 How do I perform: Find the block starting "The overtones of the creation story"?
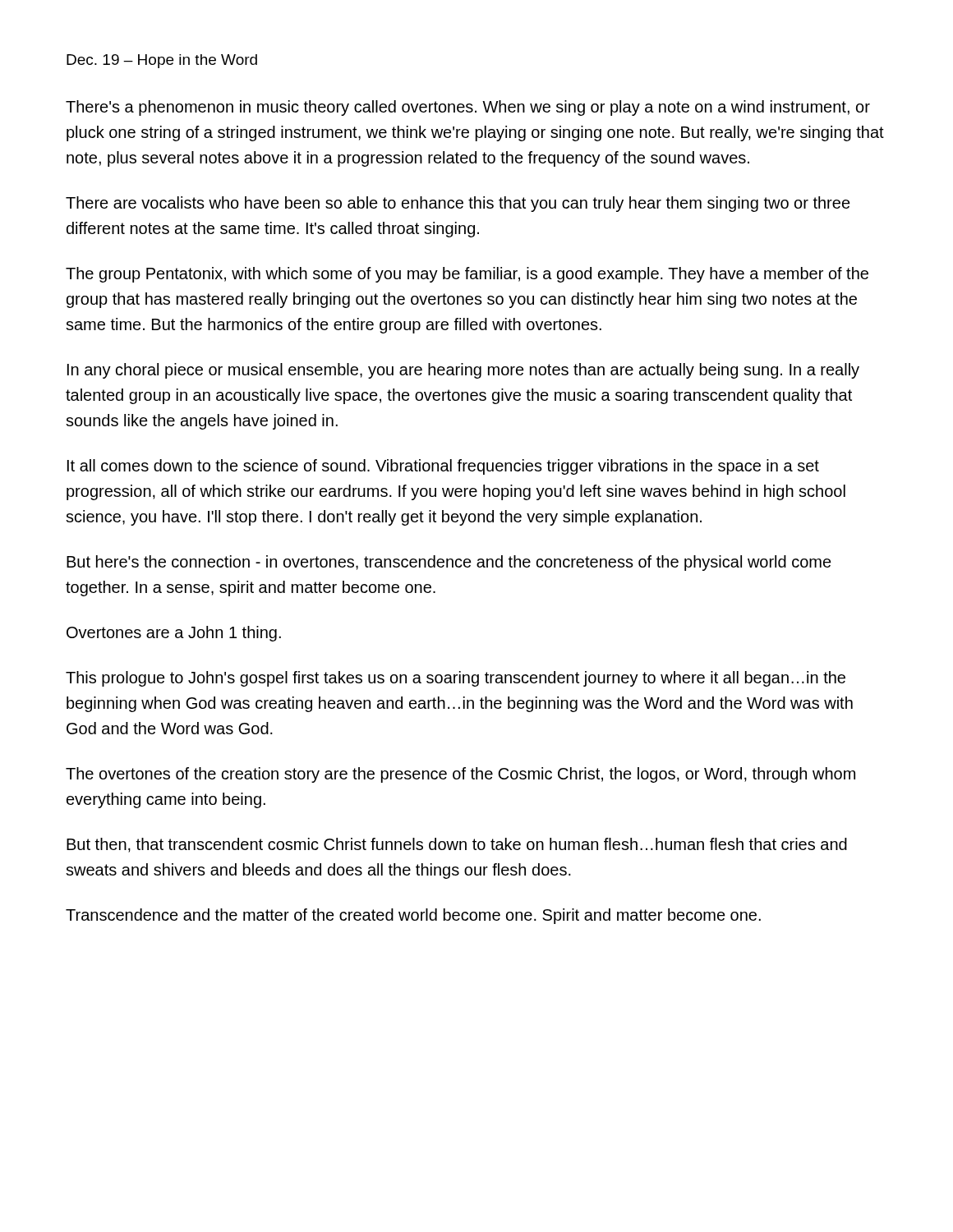[x=461, y=786]
